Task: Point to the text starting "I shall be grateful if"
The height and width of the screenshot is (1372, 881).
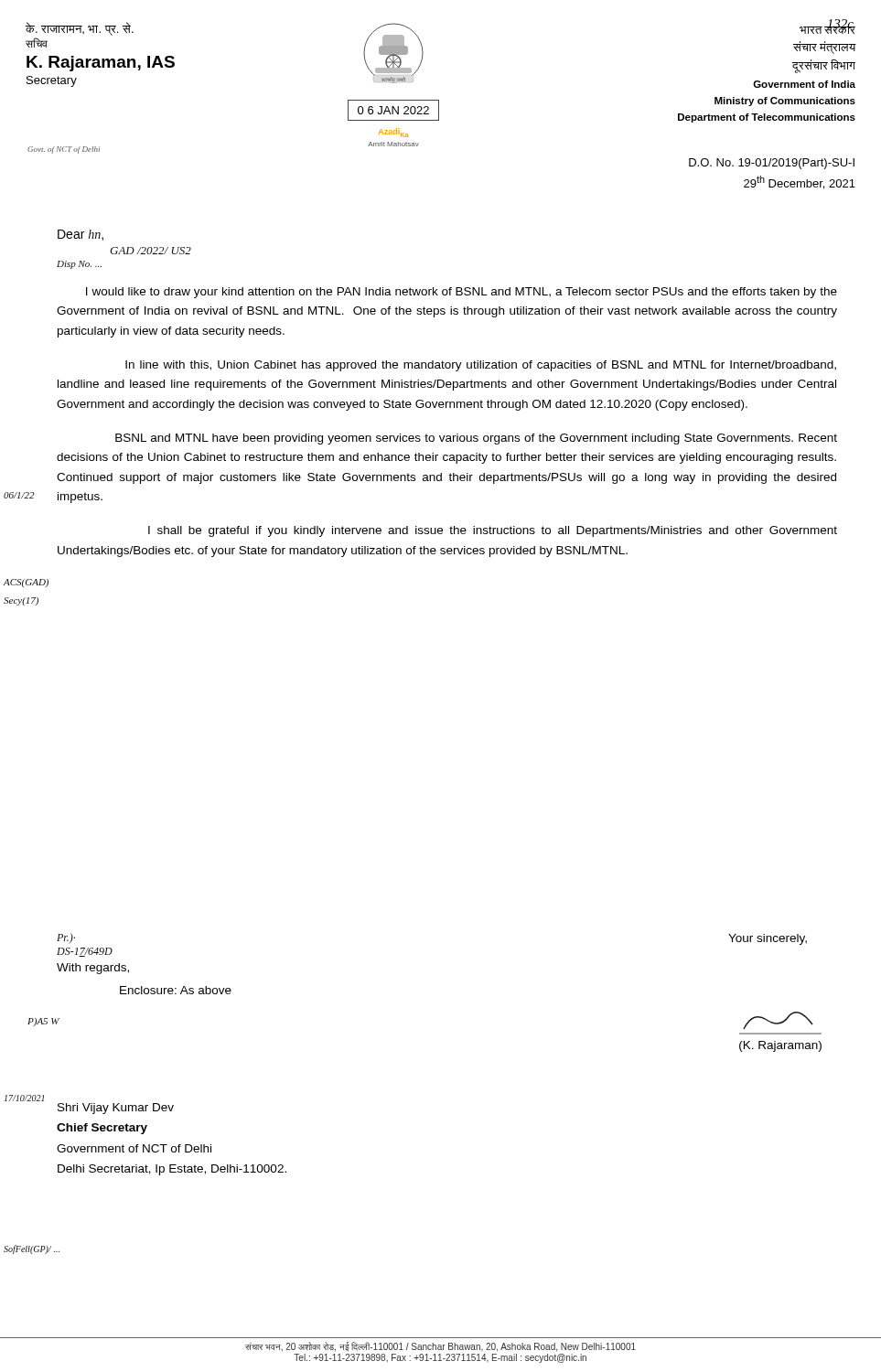Action: (447, 540)
